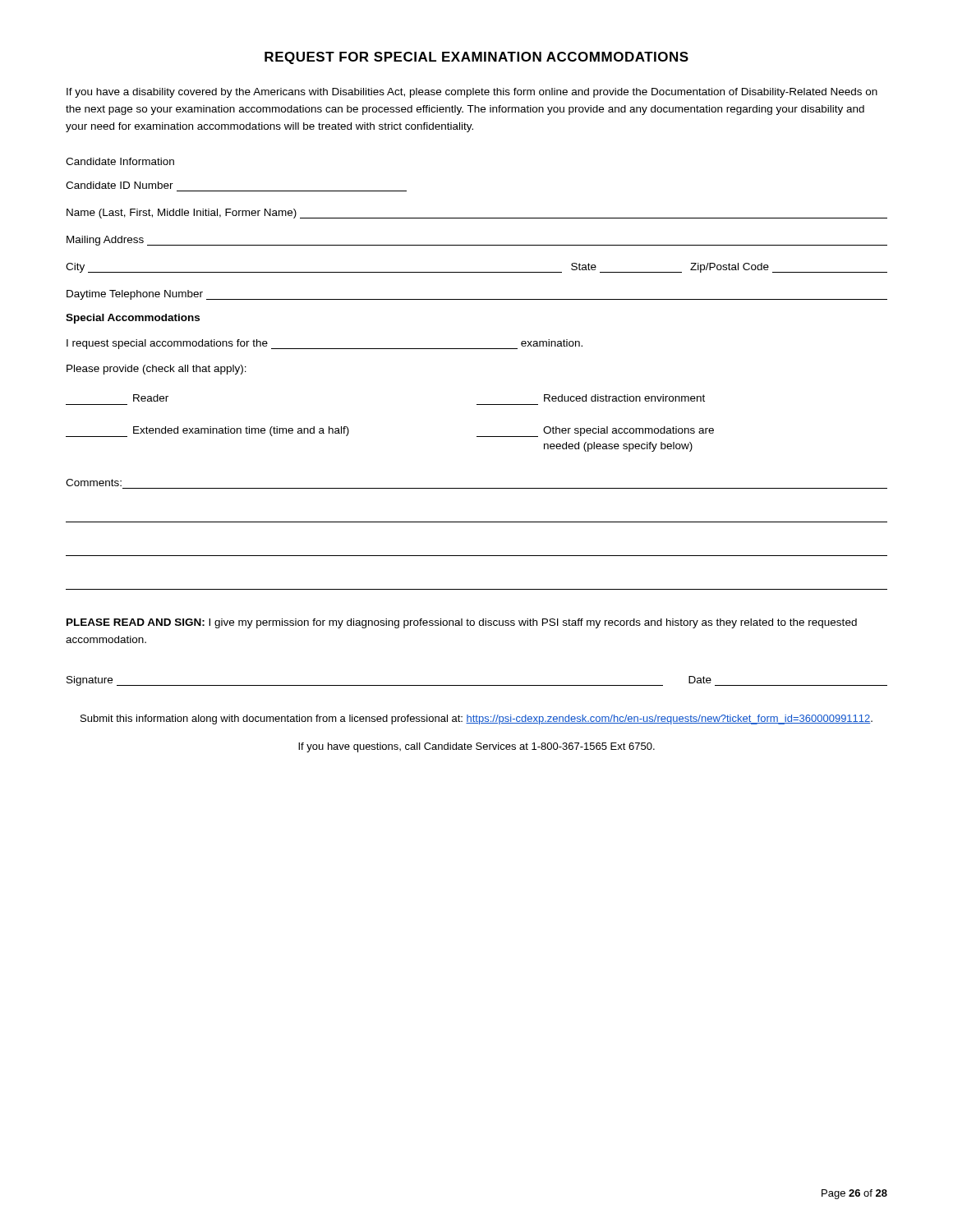Viewport: 953px width, 1232px height.
Task: Click on the text block starting "If you have questions, call Candidate Services at"
Action: (x=476, y=746)
